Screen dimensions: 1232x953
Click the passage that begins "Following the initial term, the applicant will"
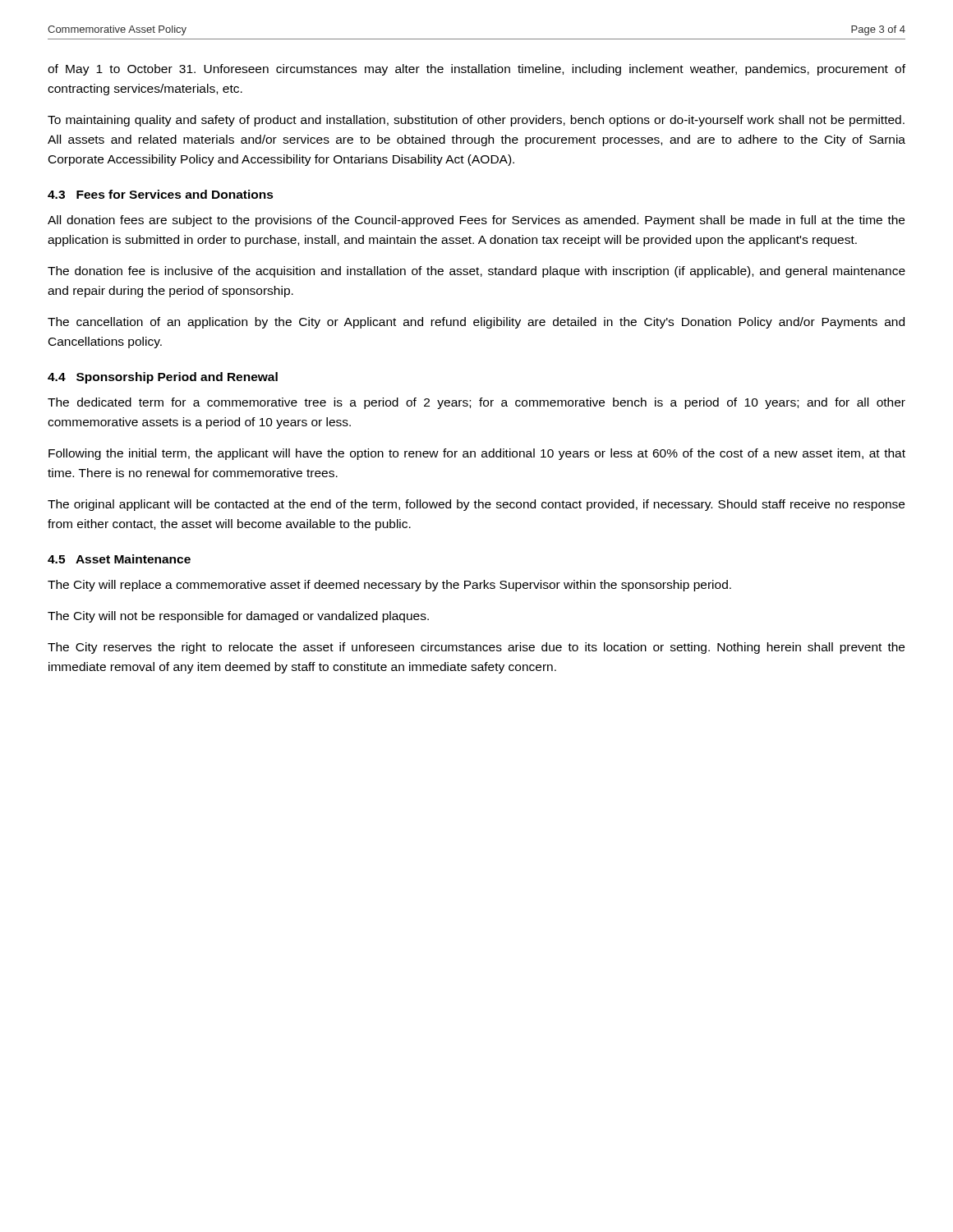476,463
